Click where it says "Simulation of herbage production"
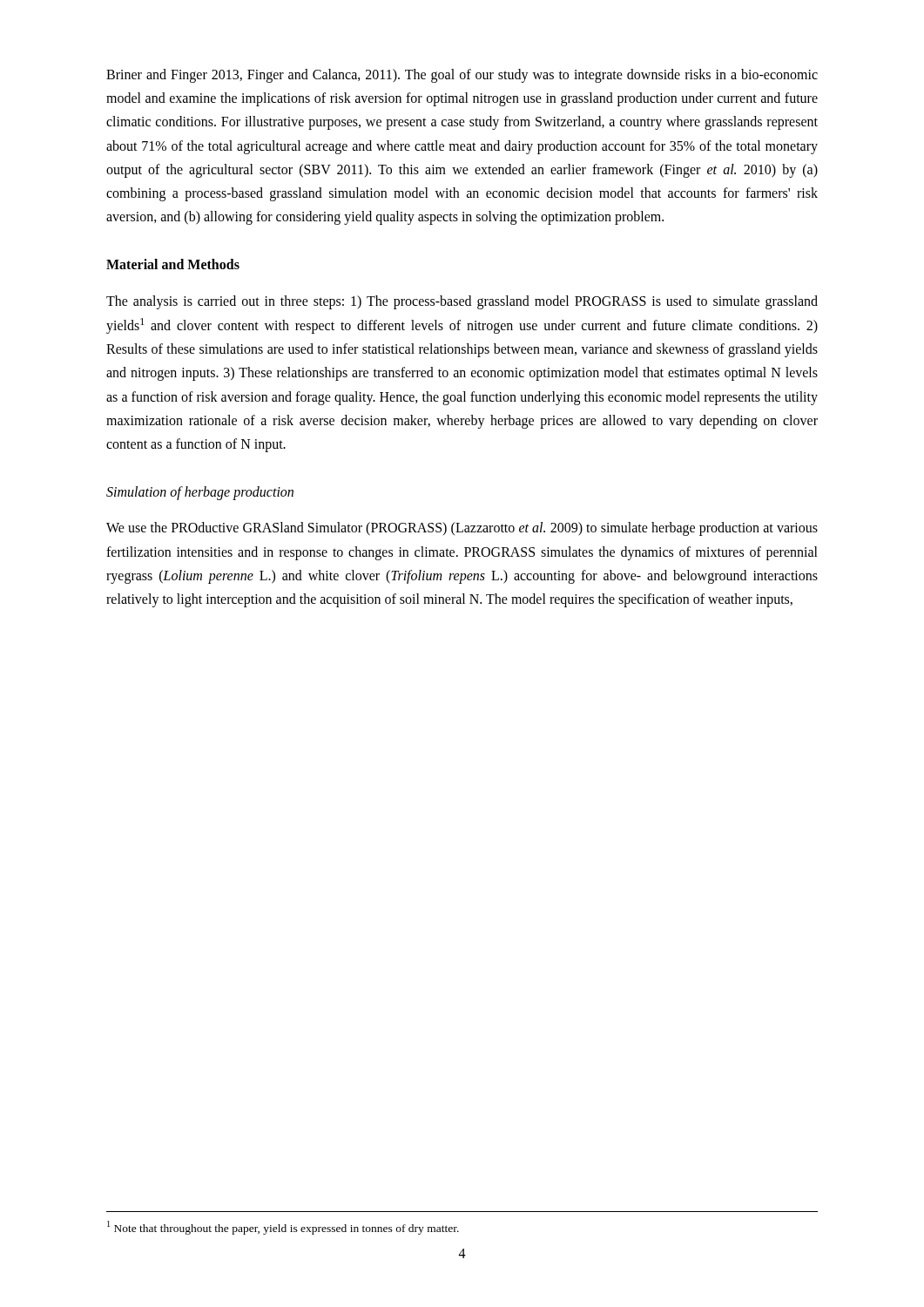Viewport: 924px width, 1307px height. click(x=200, y=492)
